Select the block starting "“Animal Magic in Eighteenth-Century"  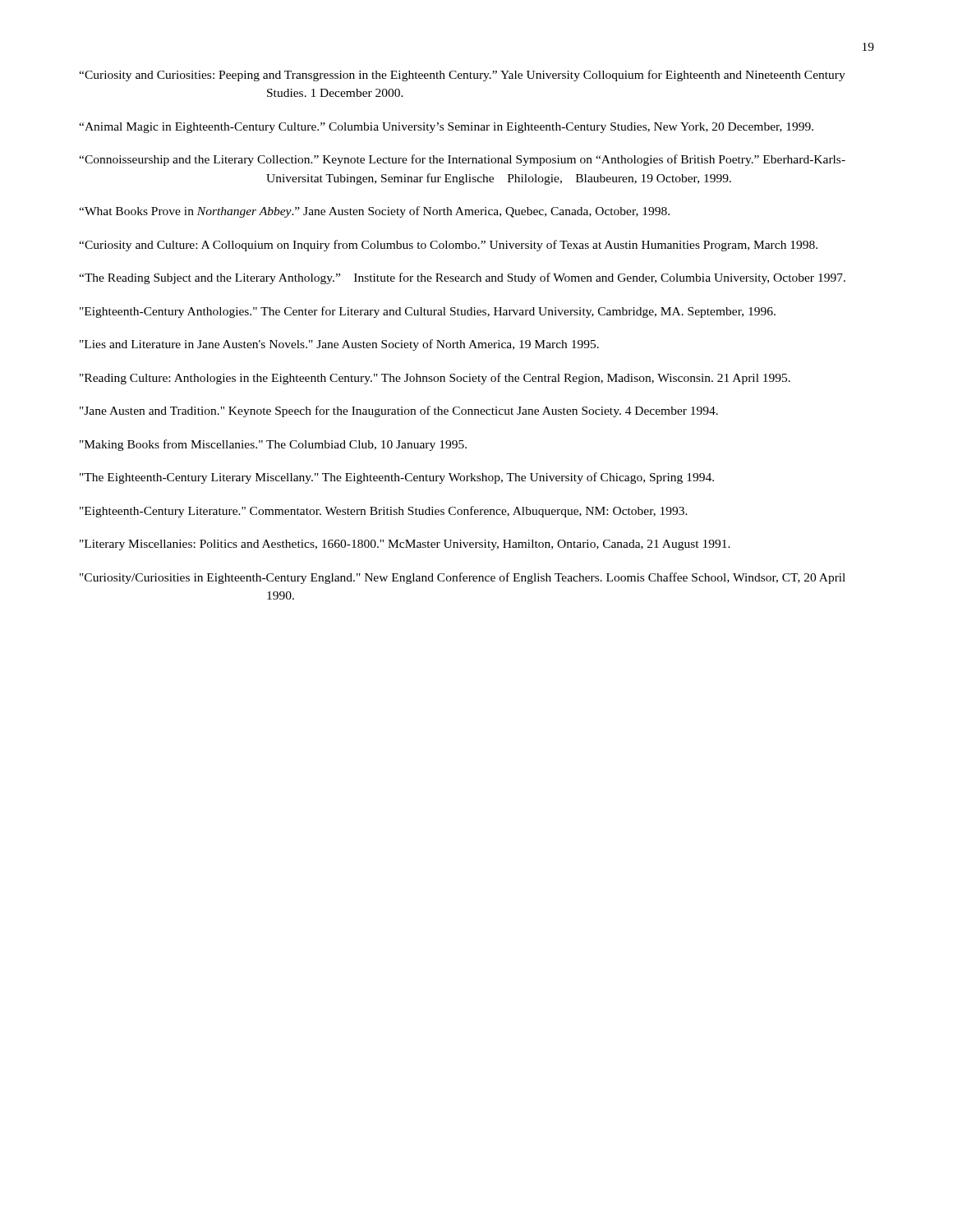(x=476, y=127)
